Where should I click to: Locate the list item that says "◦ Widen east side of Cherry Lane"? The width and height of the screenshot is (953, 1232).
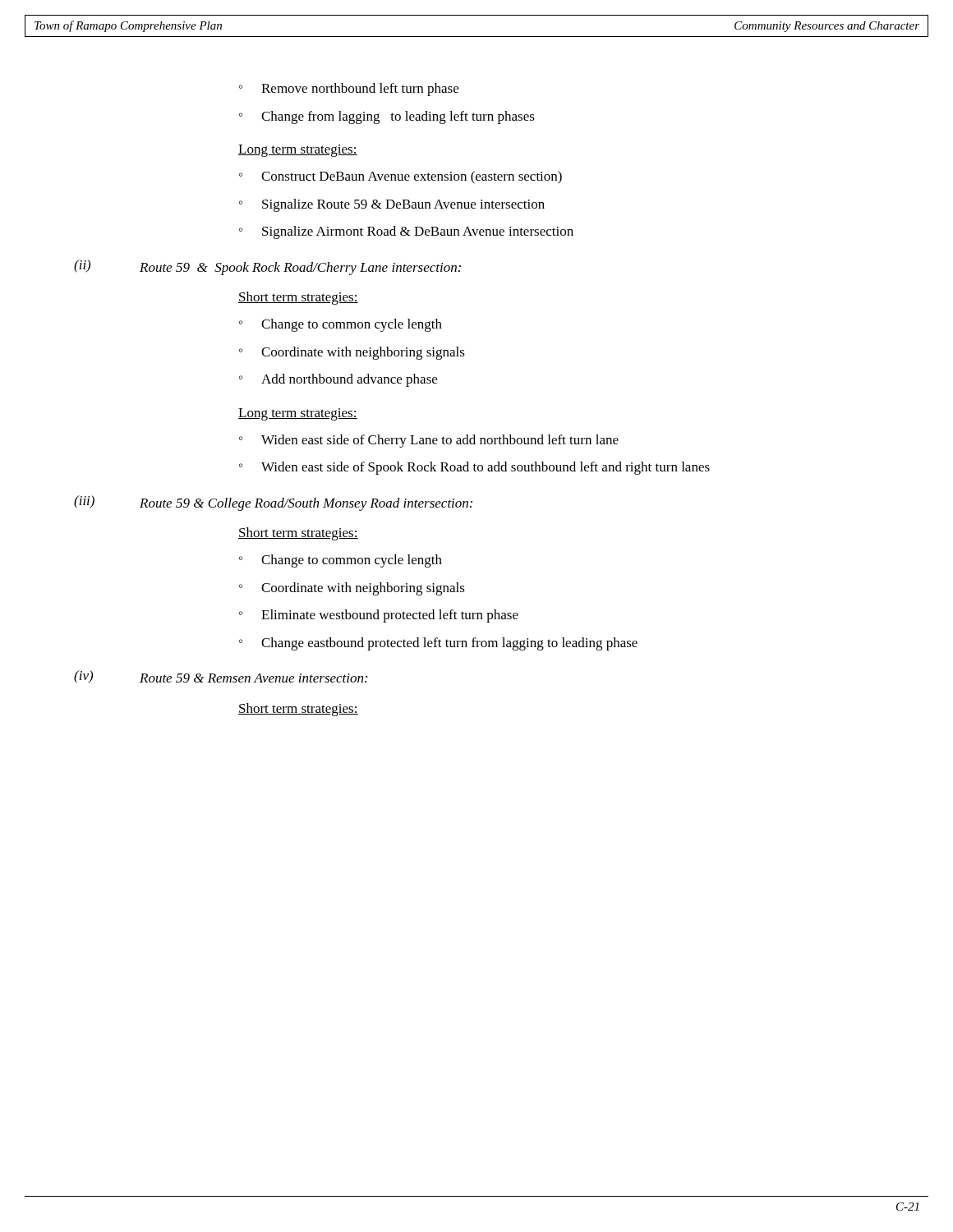coord(583,440)
